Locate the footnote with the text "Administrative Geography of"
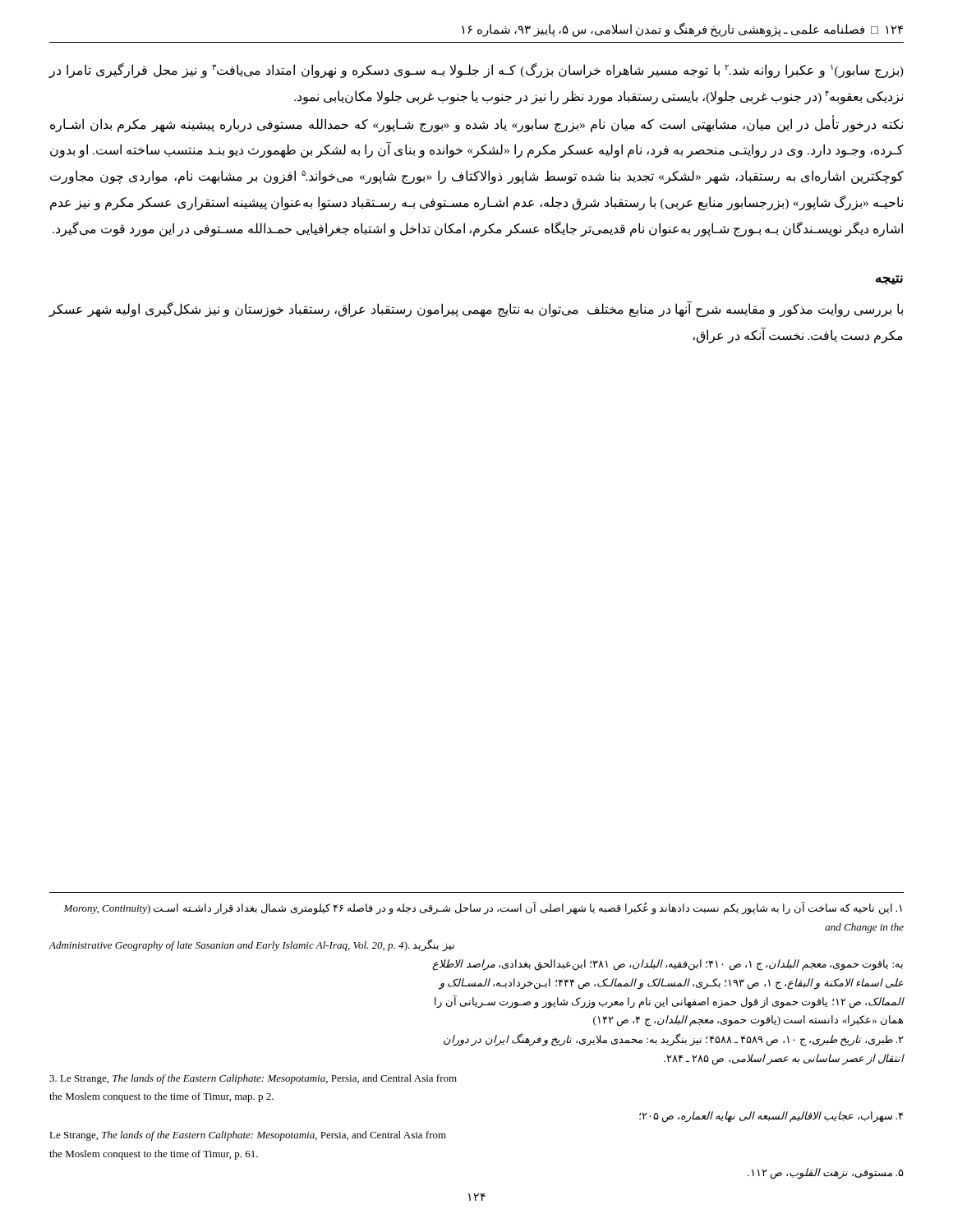The image size is (953, 1232). (252, 945)
